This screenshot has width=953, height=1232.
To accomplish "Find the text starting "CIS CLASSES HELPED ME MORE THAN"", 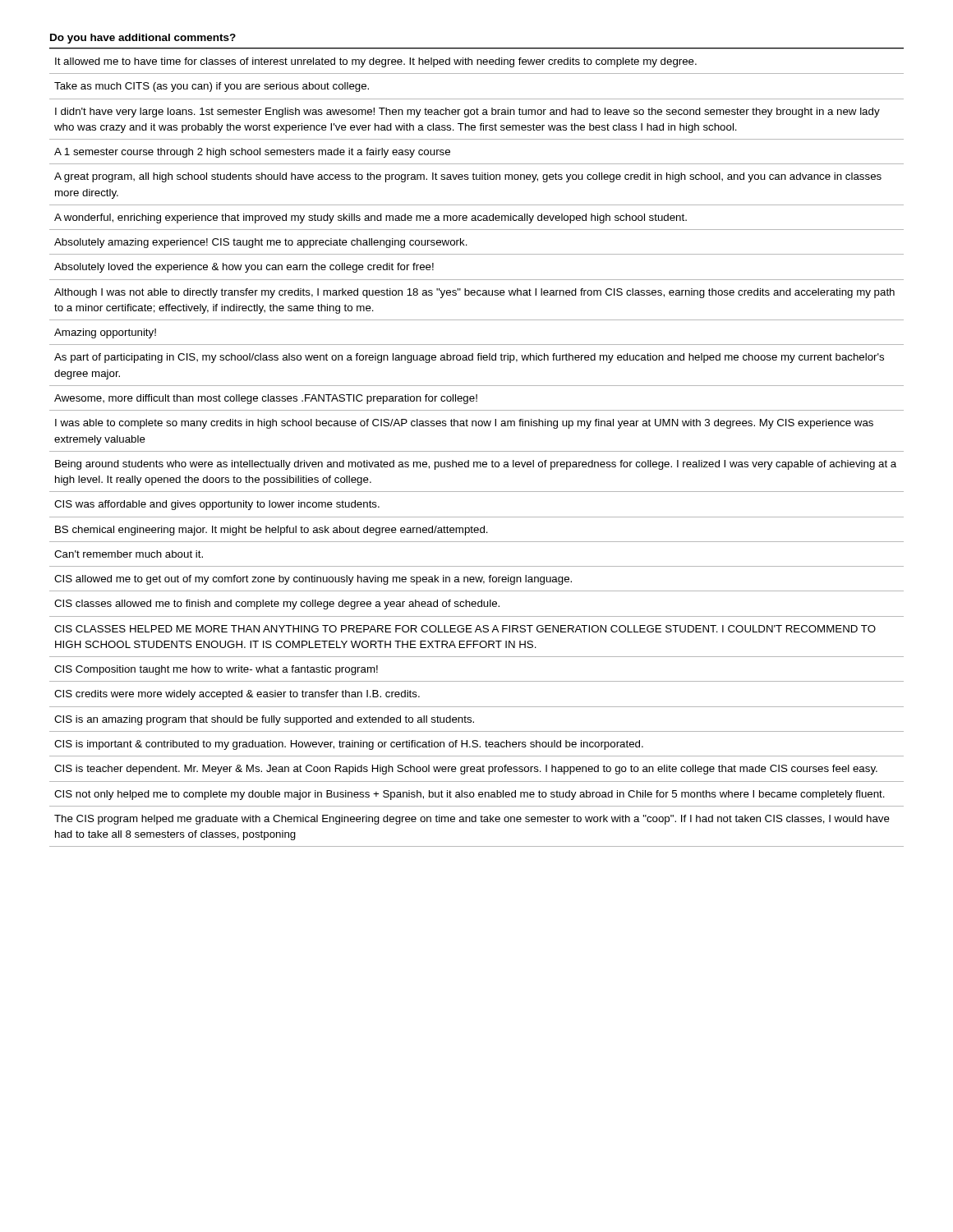I will (x=465, y=636).
